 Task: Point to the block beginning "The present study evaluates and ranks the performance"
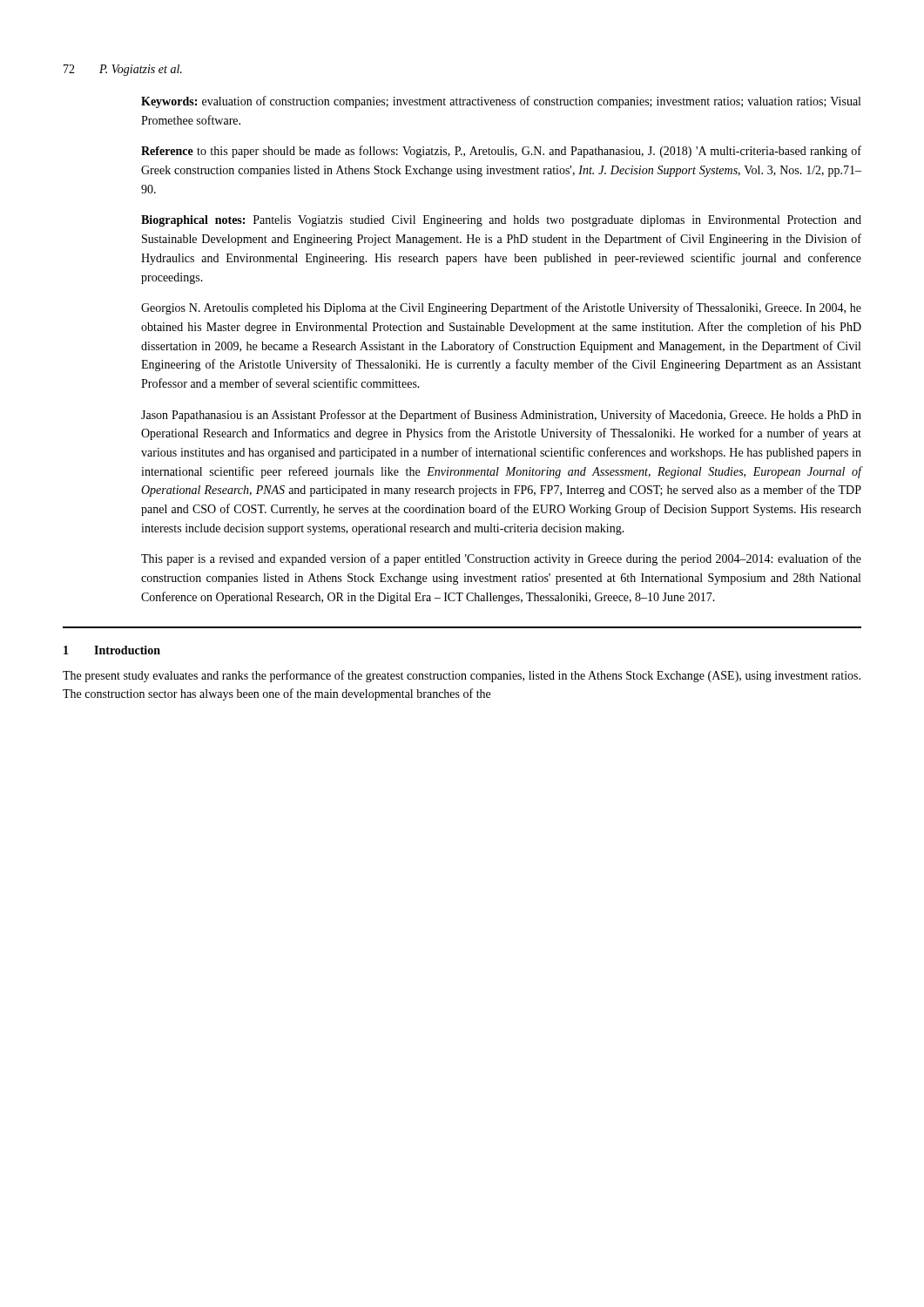(462, 685)
